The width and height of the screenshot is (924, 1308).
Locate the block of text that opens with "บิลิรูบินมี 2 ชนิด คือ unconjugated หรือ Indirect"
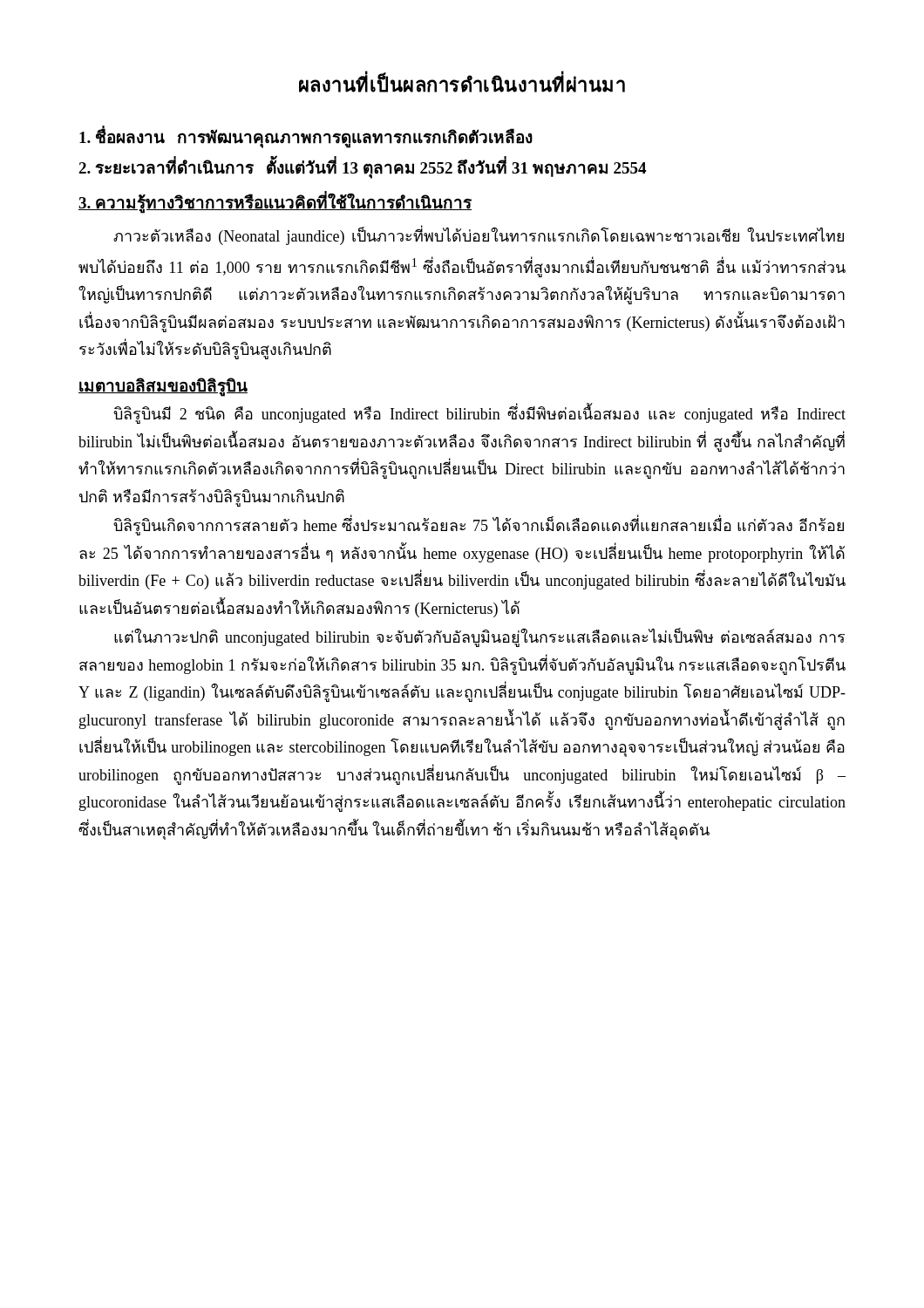tap(462, 456)
